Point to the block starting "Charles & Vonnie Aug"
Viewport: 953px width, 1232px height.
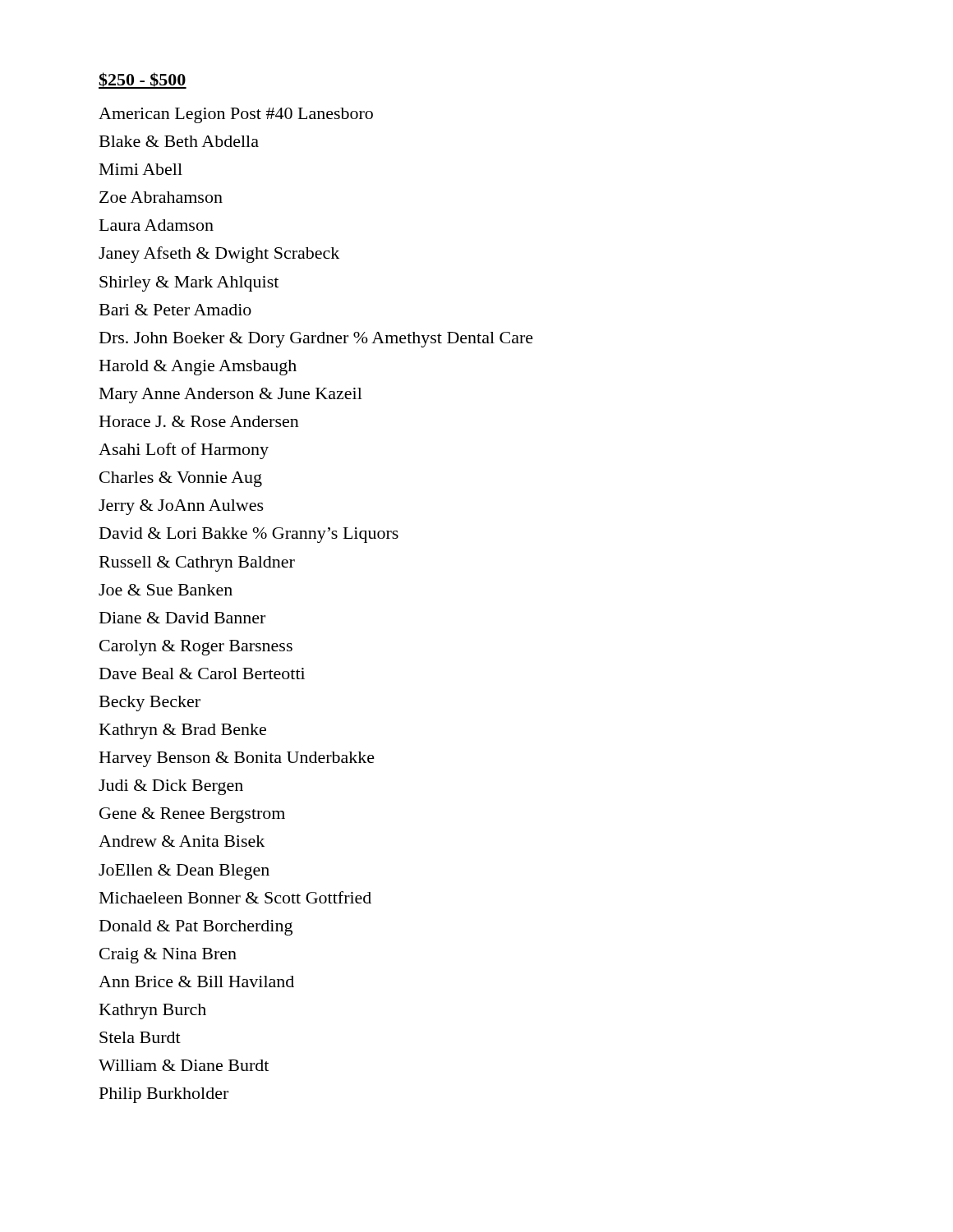[x=180, y=477]
